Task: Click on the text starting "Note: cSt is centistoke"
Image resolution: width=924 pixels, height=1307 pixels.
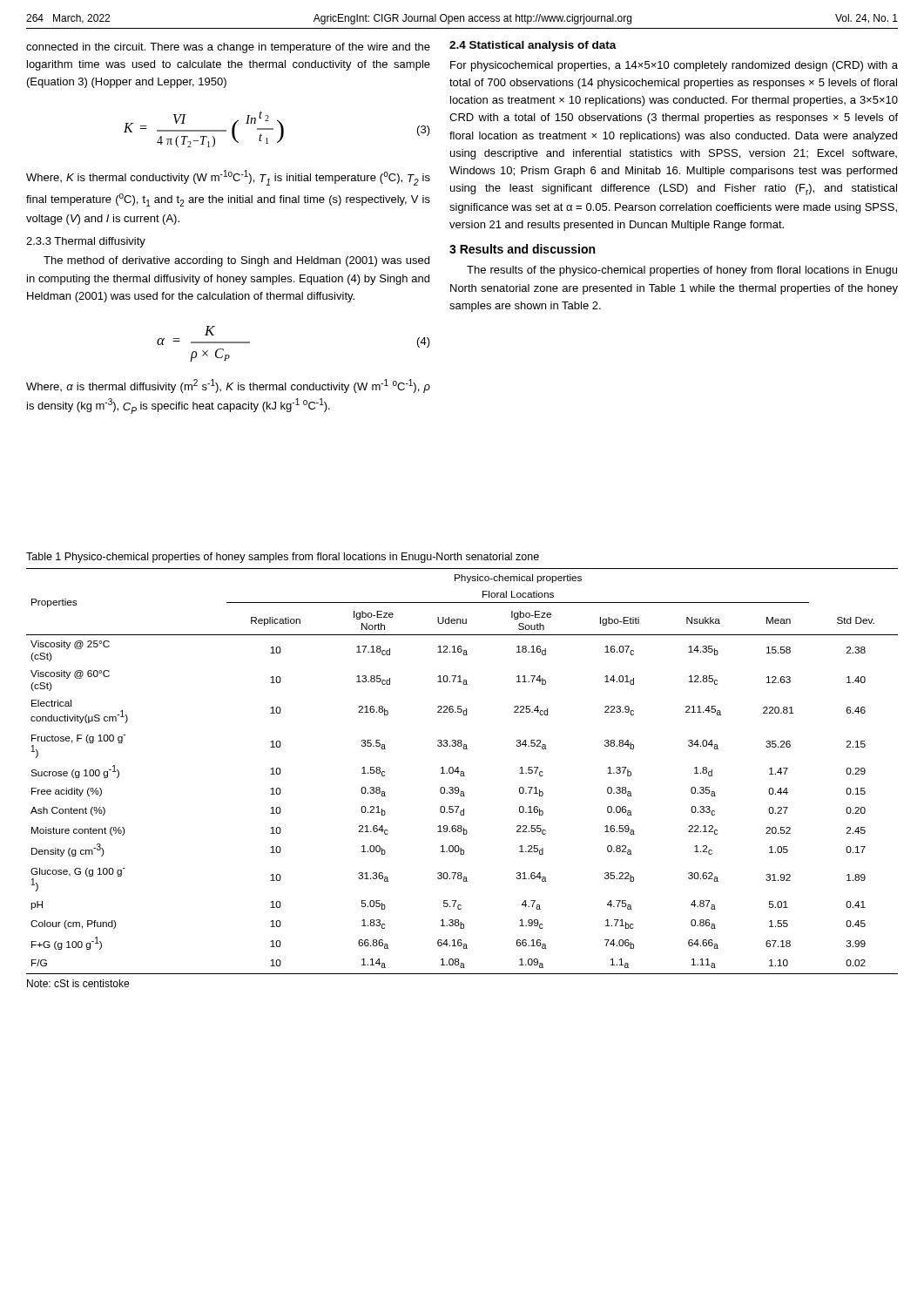Action: coord(78,983)
